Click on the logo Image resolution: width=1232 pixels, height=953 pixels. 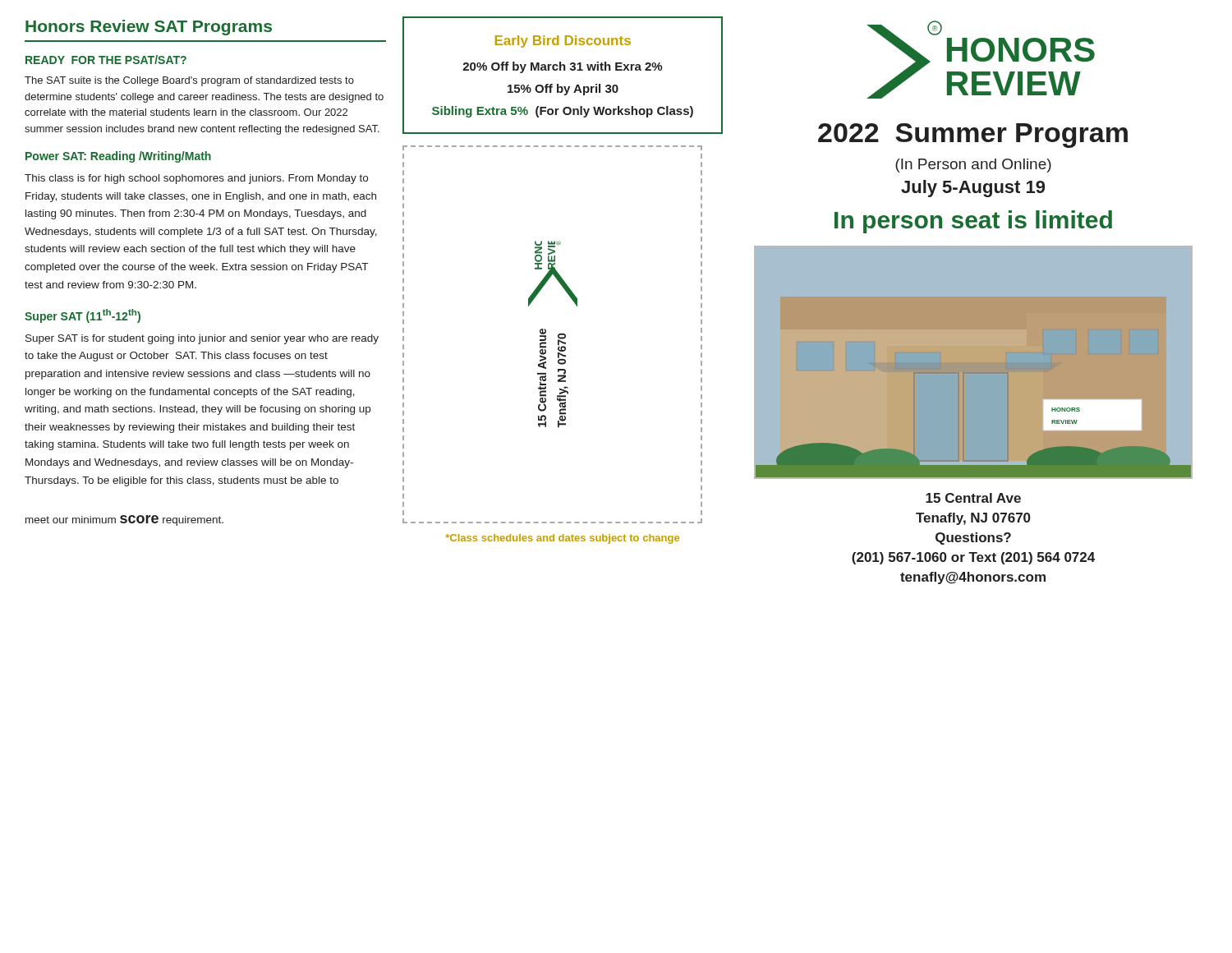point(973,63)
